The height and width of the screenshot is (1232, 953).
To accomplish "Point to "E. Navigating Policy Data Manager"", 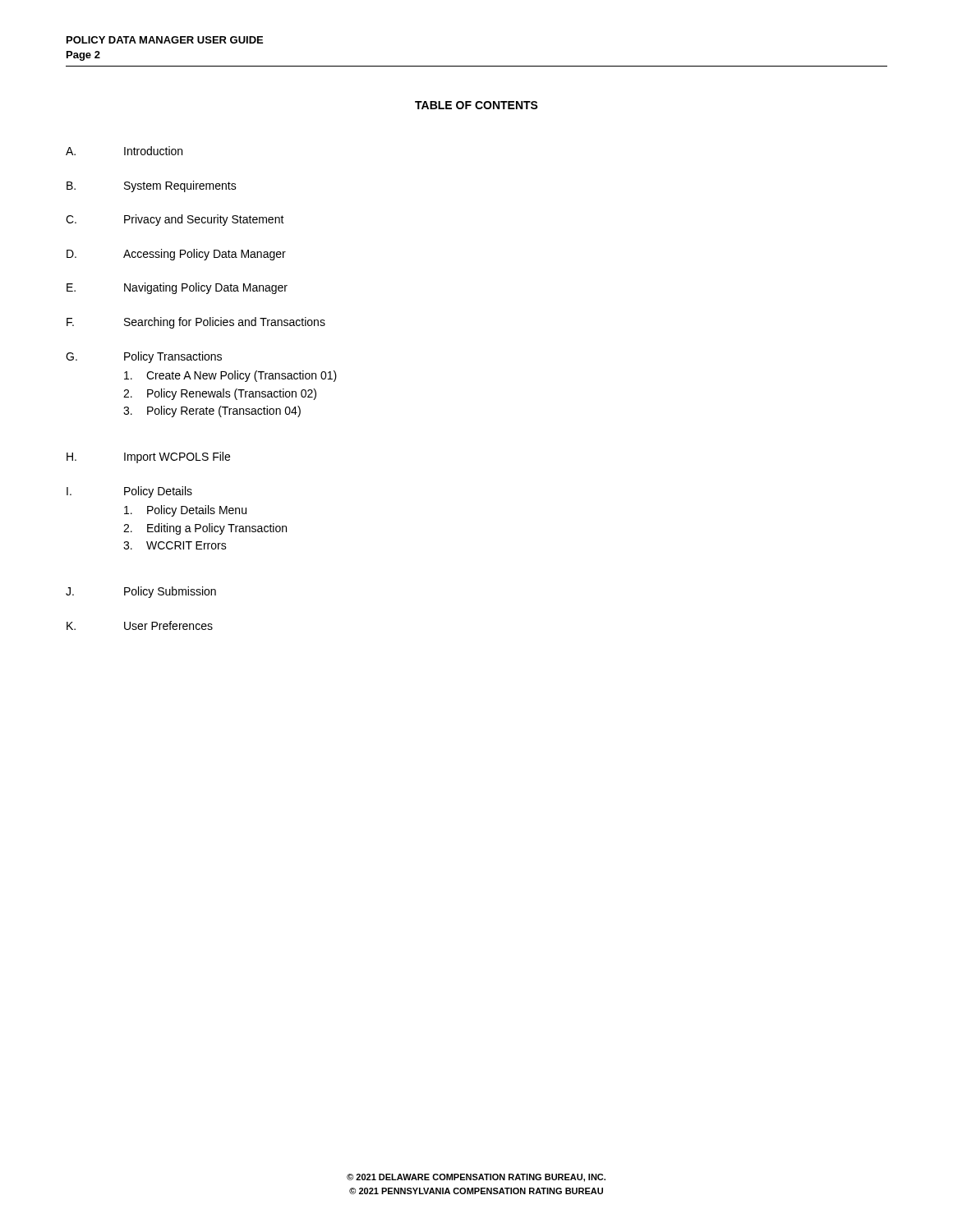I will coord(177,288).
